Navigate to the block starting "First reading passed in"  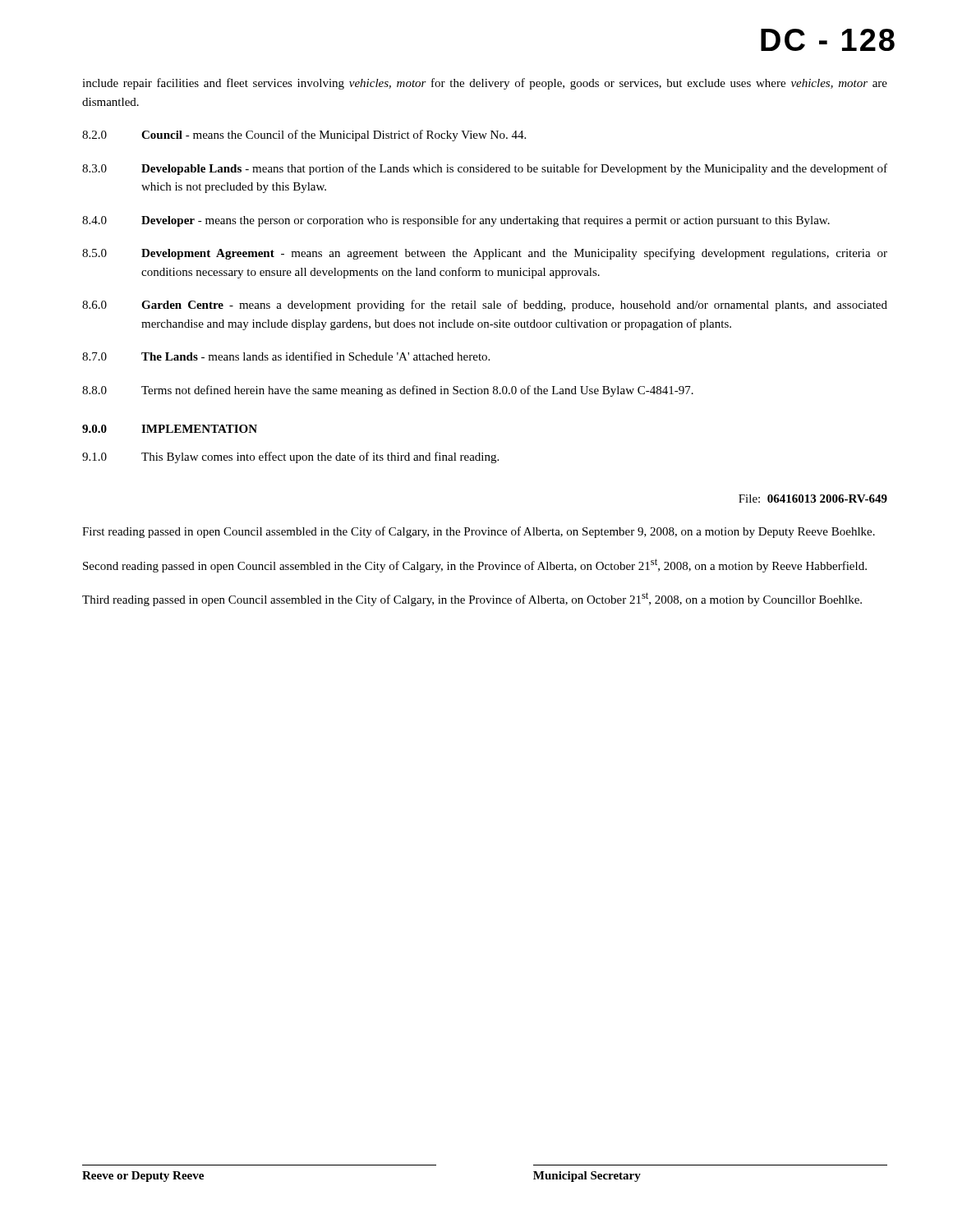pyautogui.click(x=479, y=531)
